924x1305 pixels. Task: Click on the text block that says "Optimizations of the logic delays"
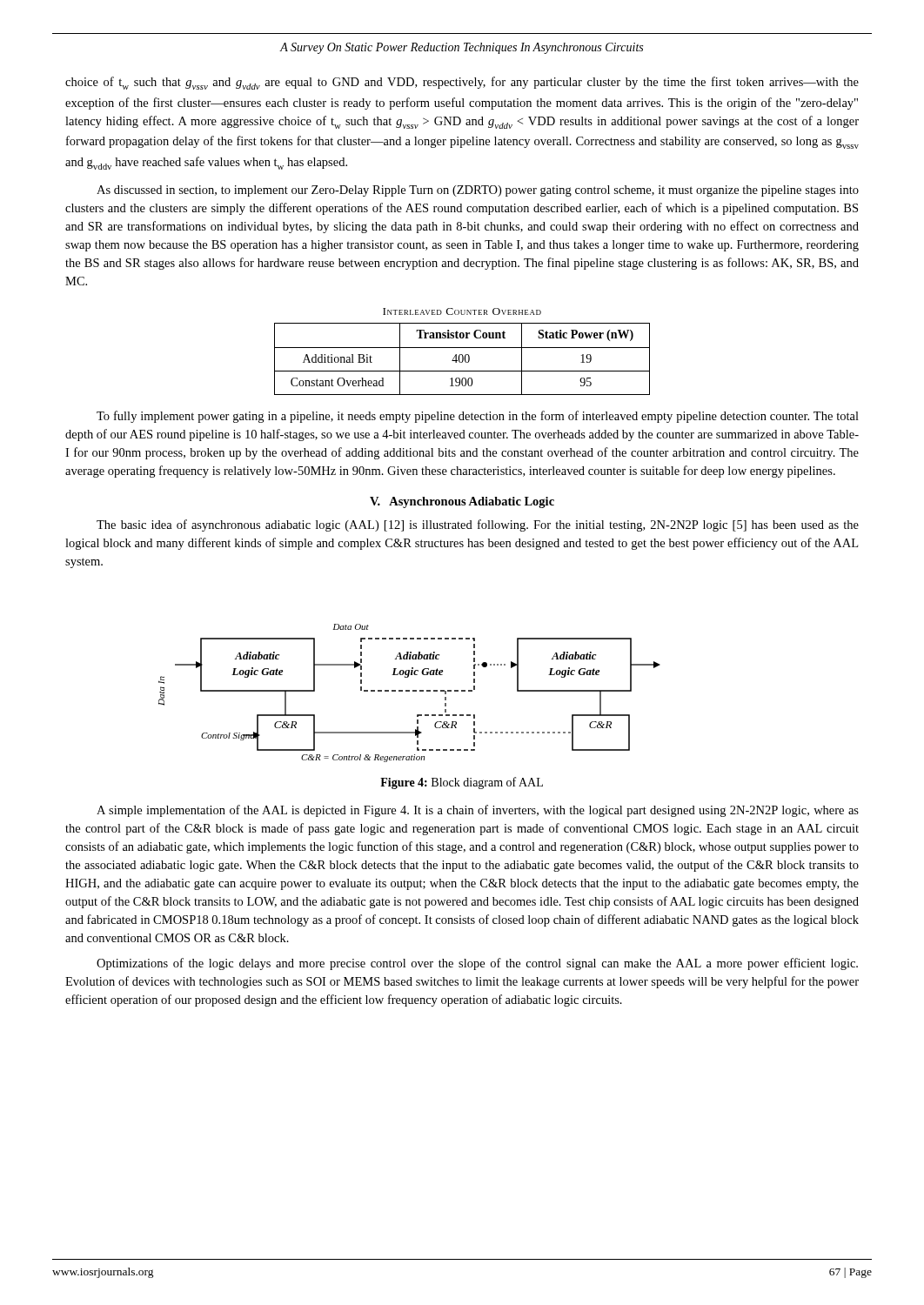462,982
